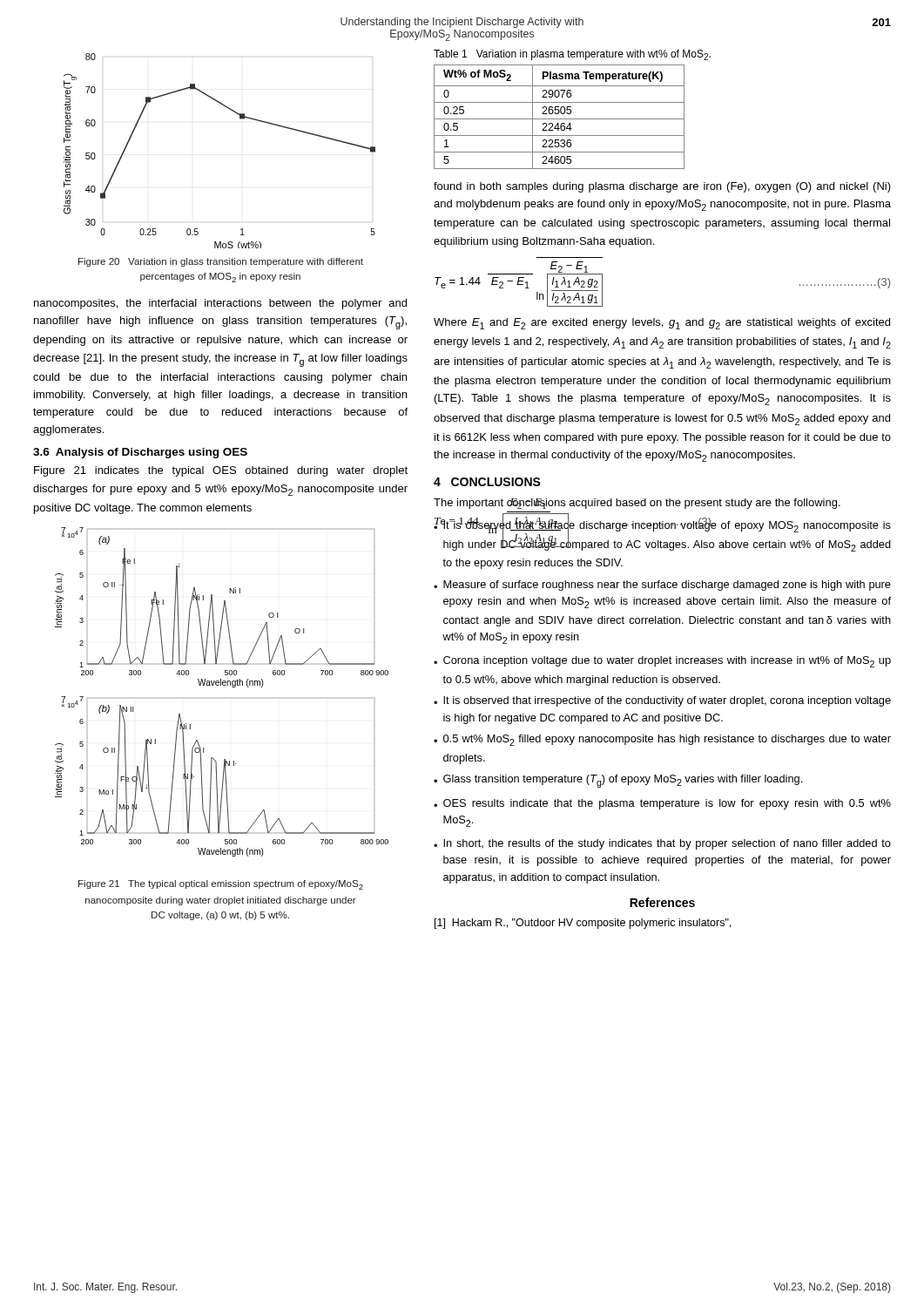Locate the caption that opens with "Figure 20 Variation in"
The height and width of the screenshot is (1307, 924).
pos(220,270)
